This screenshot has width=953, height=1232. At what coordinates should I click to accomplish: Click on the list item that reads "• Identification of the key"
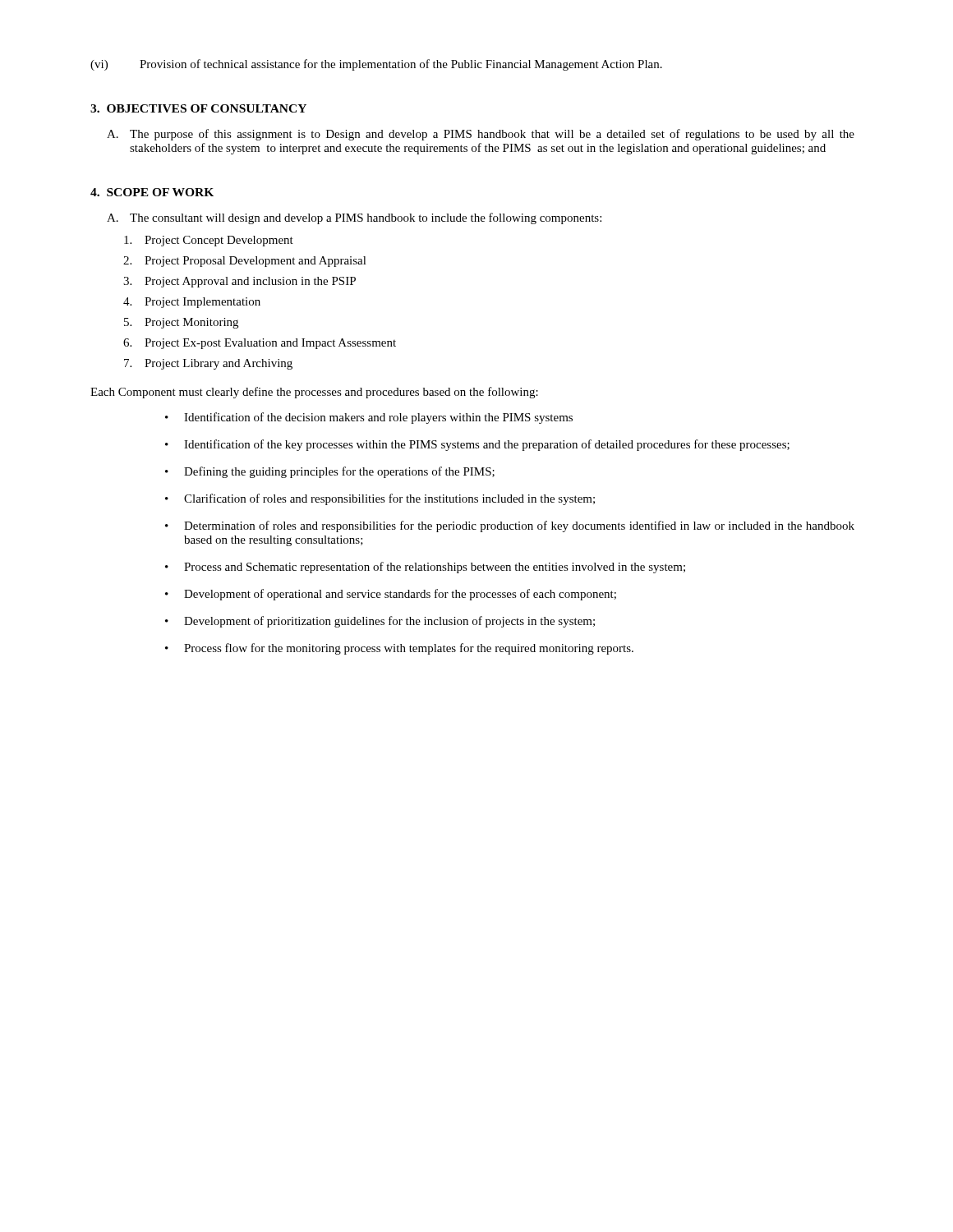(509, 445)
